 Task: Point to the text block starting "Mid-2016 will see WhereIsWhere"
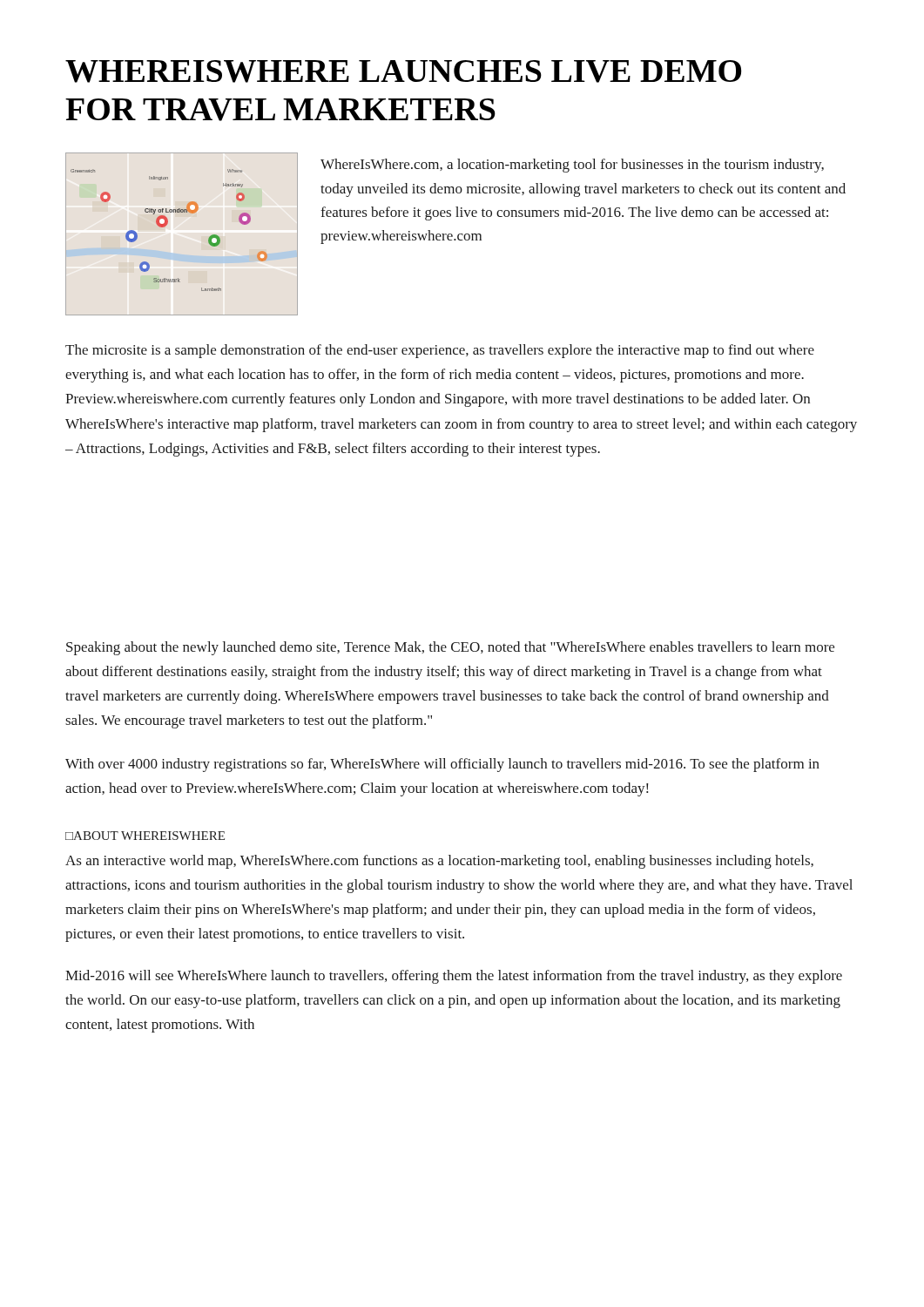pyautogui.click(x=454, y=1000)
